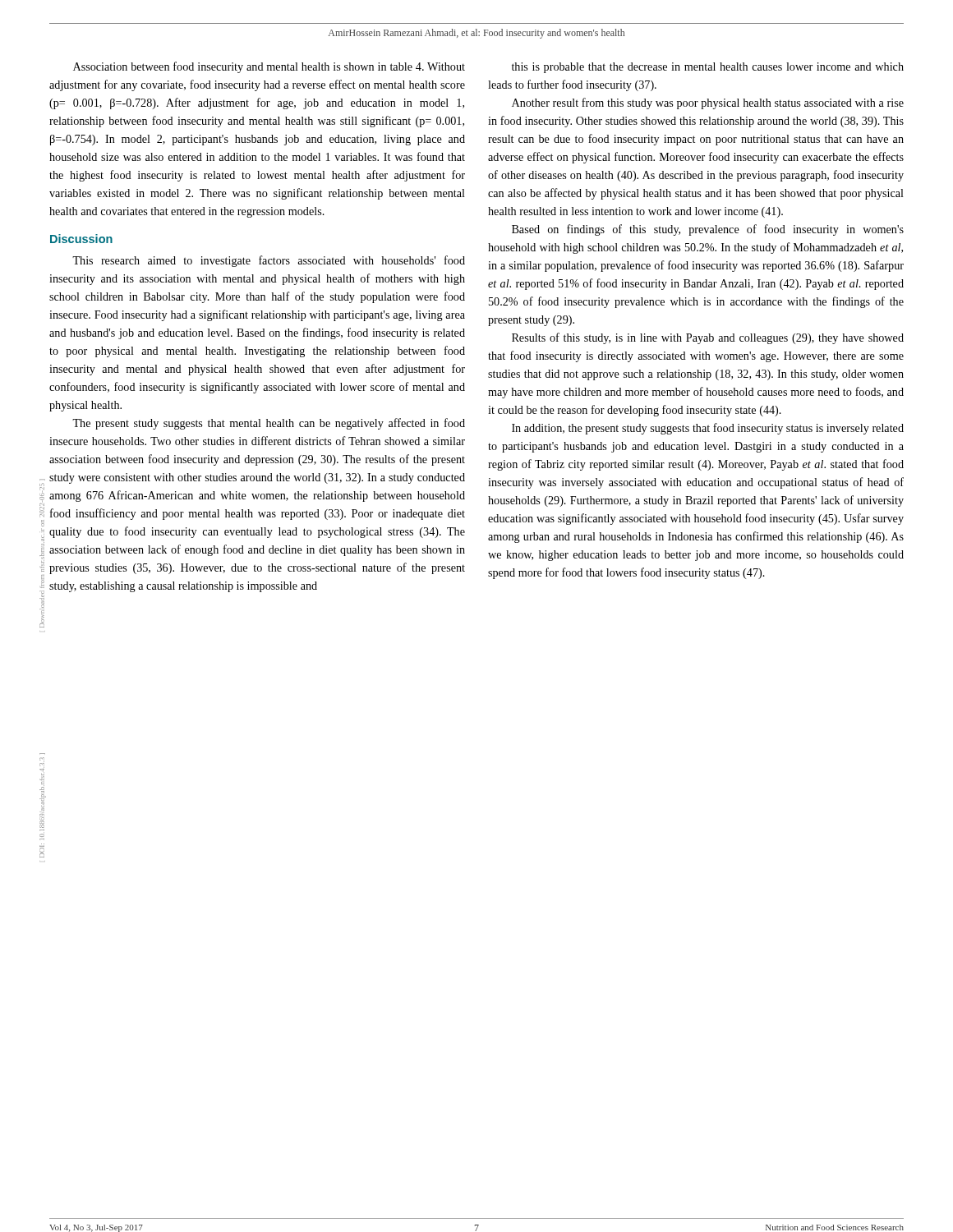The width and height of the screenshot is (953, 1232).
Task: Point to the block beginning "this is probable that the decrease in"
Action: (x=696, y=76)
